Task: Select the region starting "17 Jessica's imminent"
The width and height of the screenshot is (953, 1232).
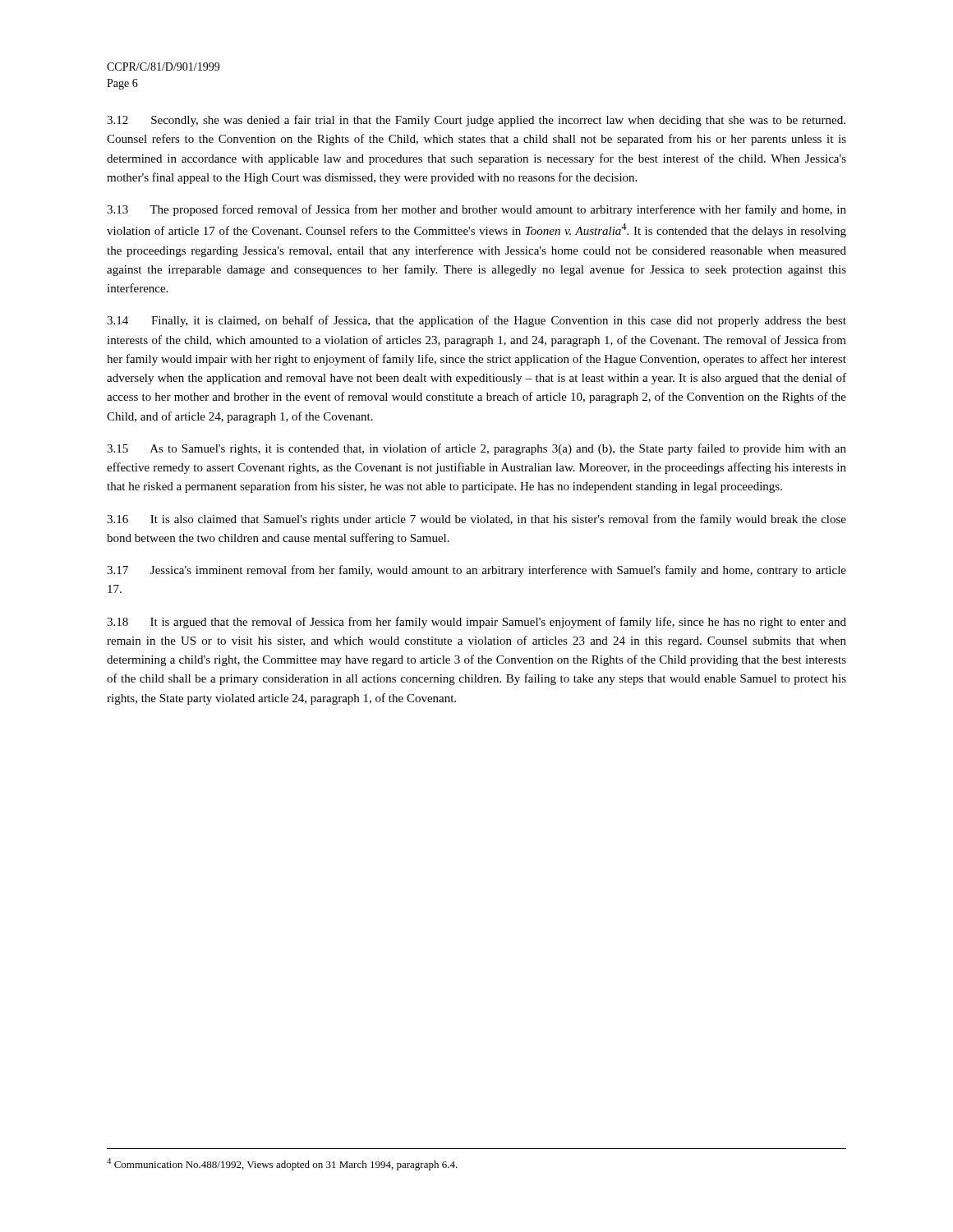Action: point(476,578)
